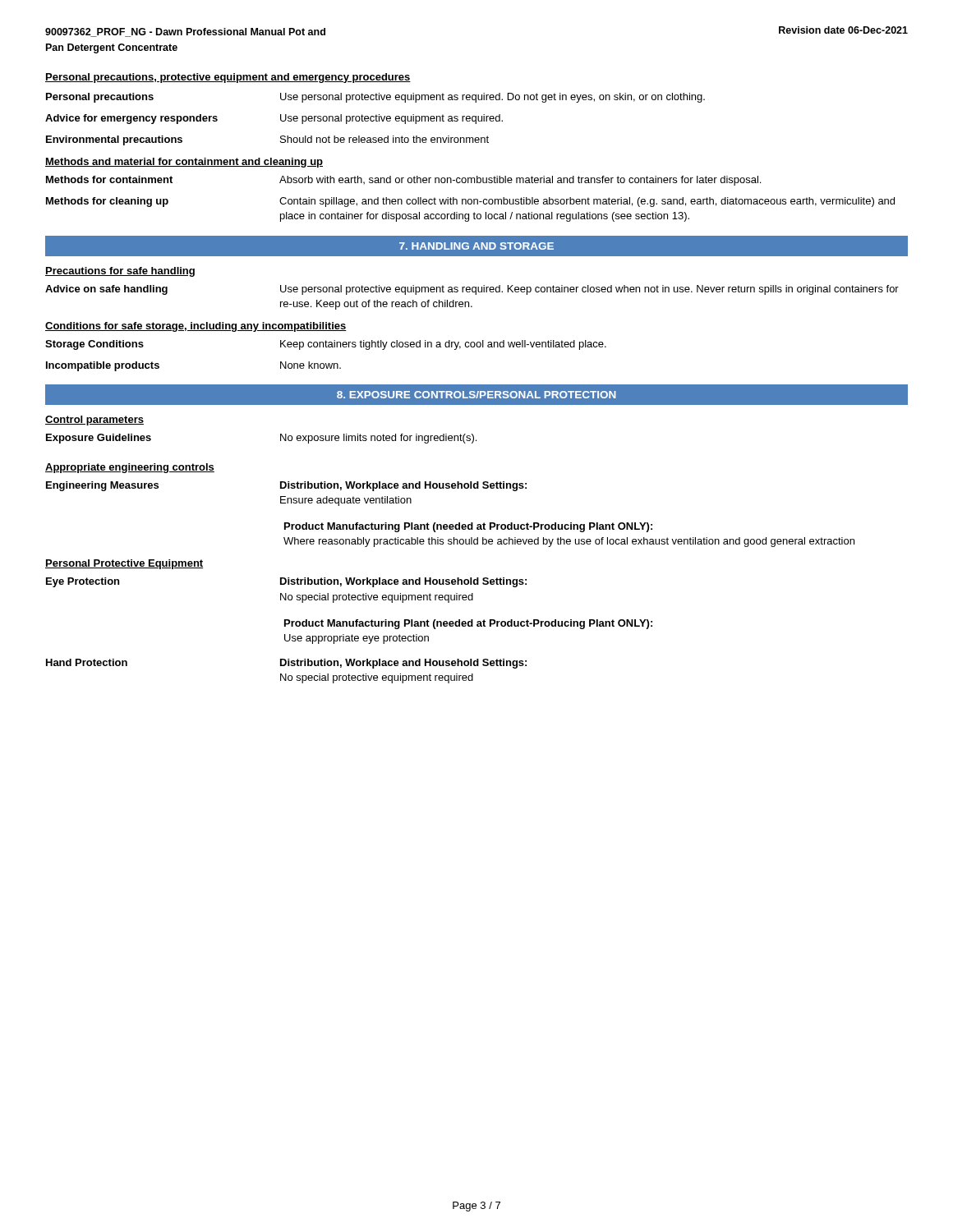Click on the element starting "Hand Protection Distribution, Workplace and"
This screenshot has height=1232, width=953.
click(x=476, y=670)
